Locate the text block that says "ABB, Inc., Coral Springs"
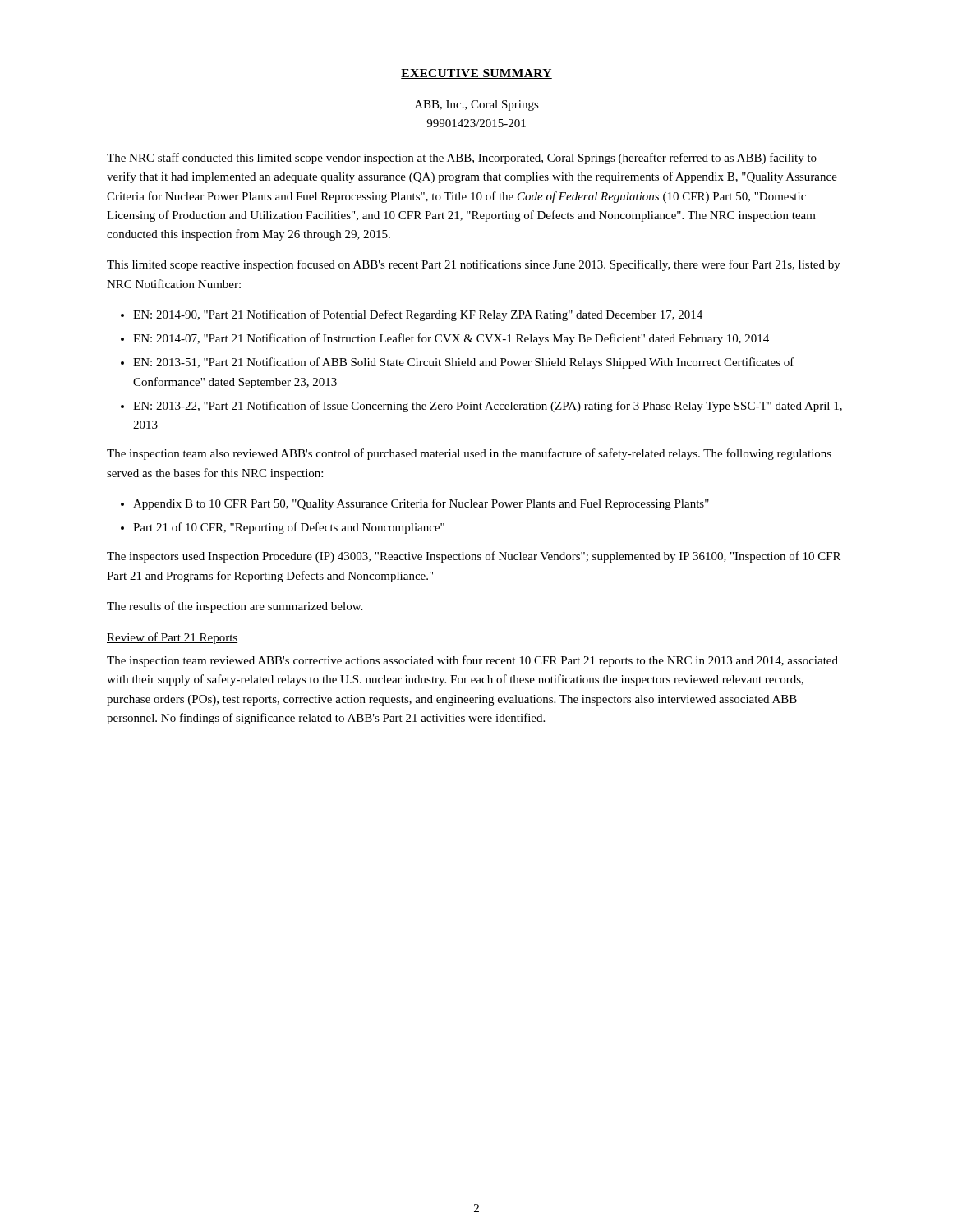 click(476, 114)
